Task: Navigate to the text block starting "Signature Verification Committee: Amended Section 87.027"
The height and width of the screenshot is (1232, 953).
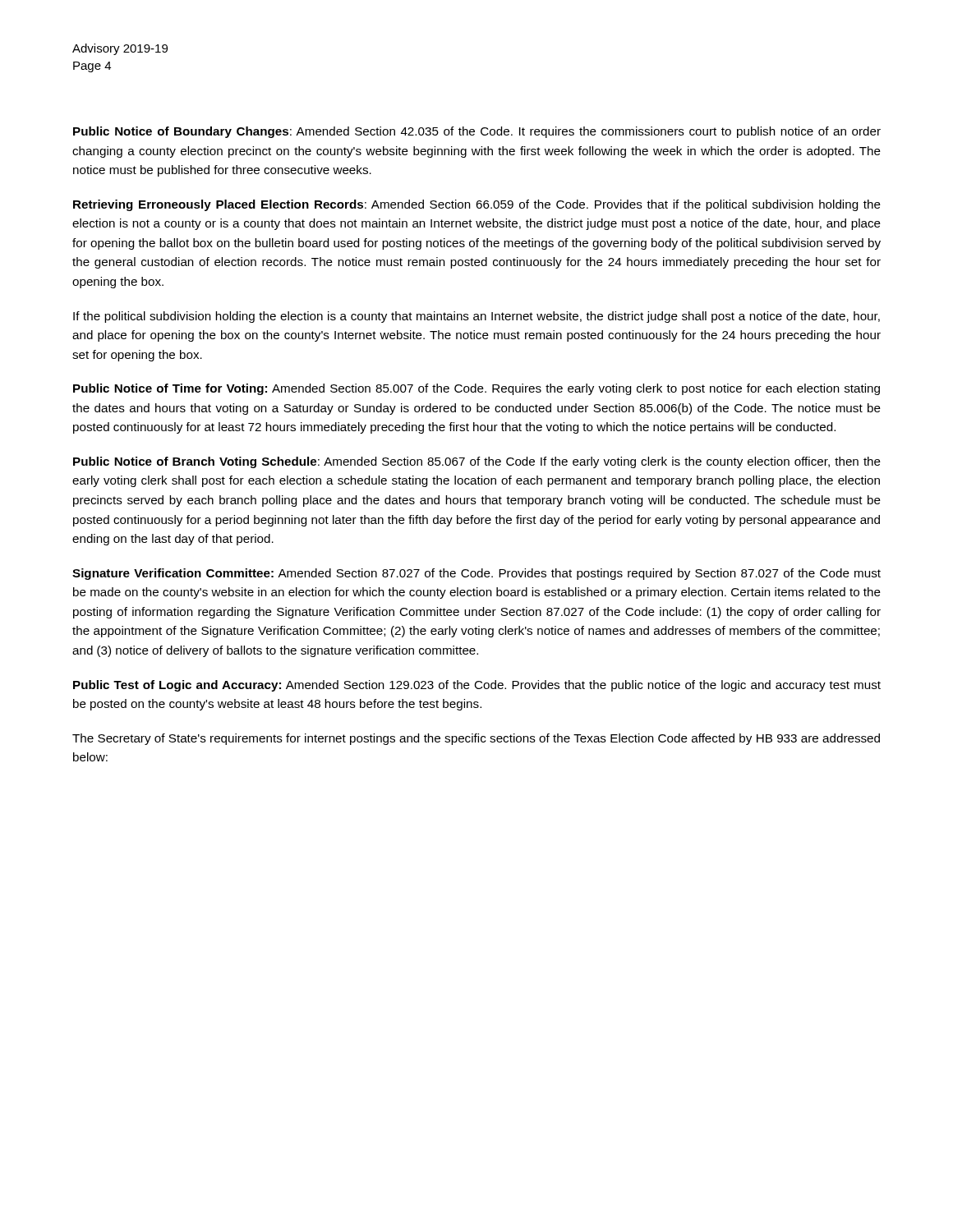Action: pos(476,611)
